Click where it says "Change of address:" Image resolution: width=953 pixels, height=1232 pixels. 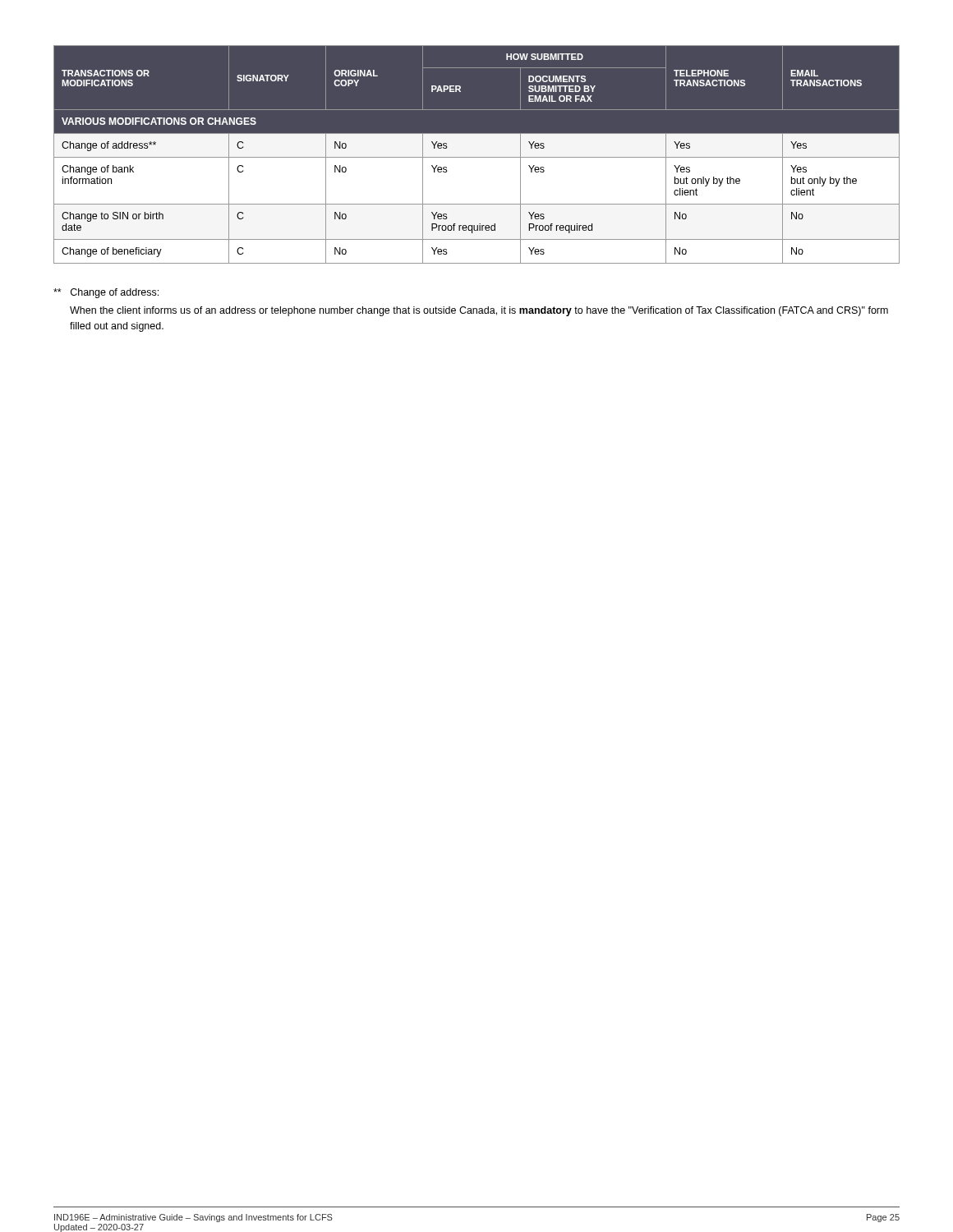[x=106, y=292]
